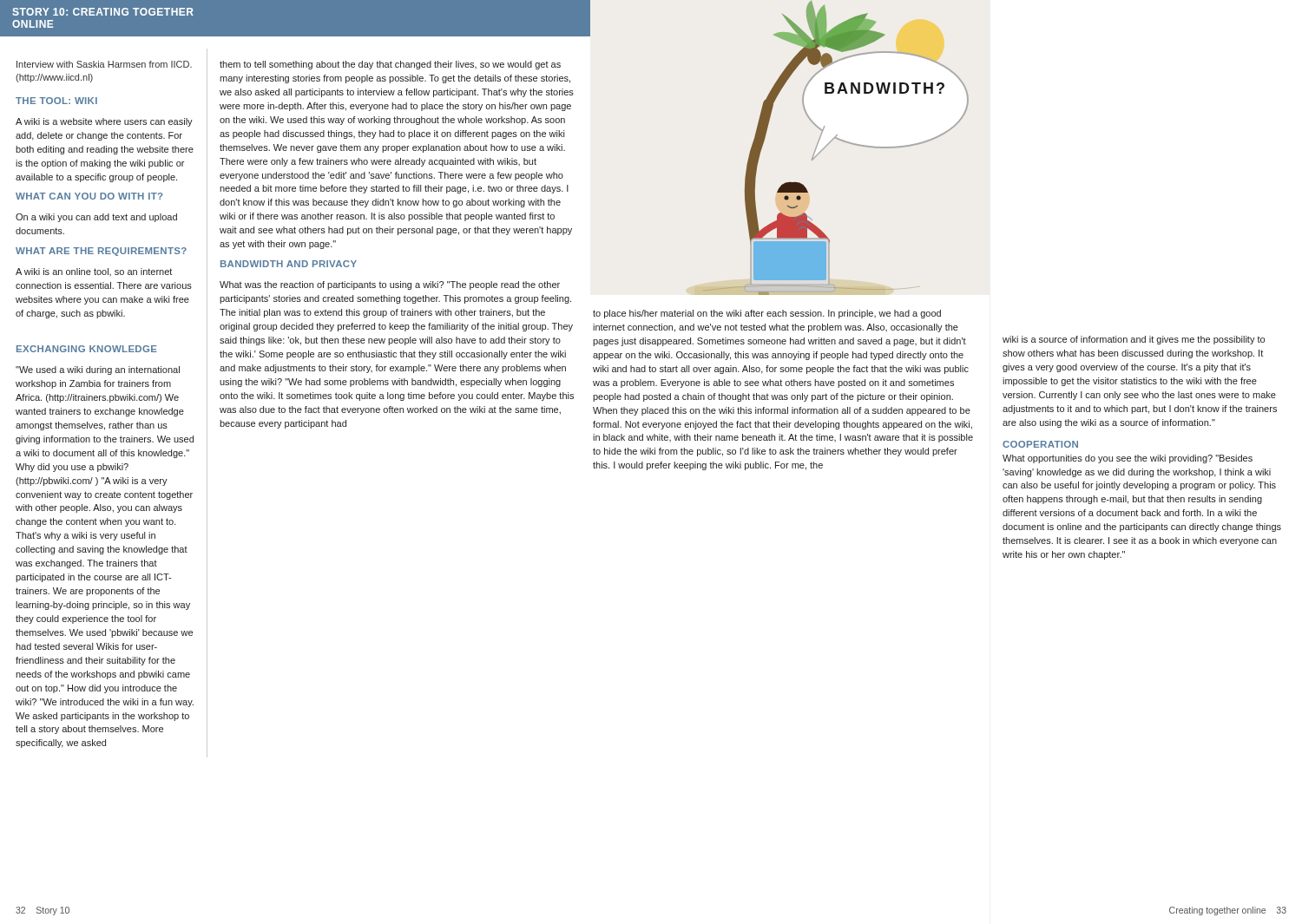Locate the text block that reads "What opportunities do you see the"
The height and width of the screenshot is (924, 1302).
1144,507
